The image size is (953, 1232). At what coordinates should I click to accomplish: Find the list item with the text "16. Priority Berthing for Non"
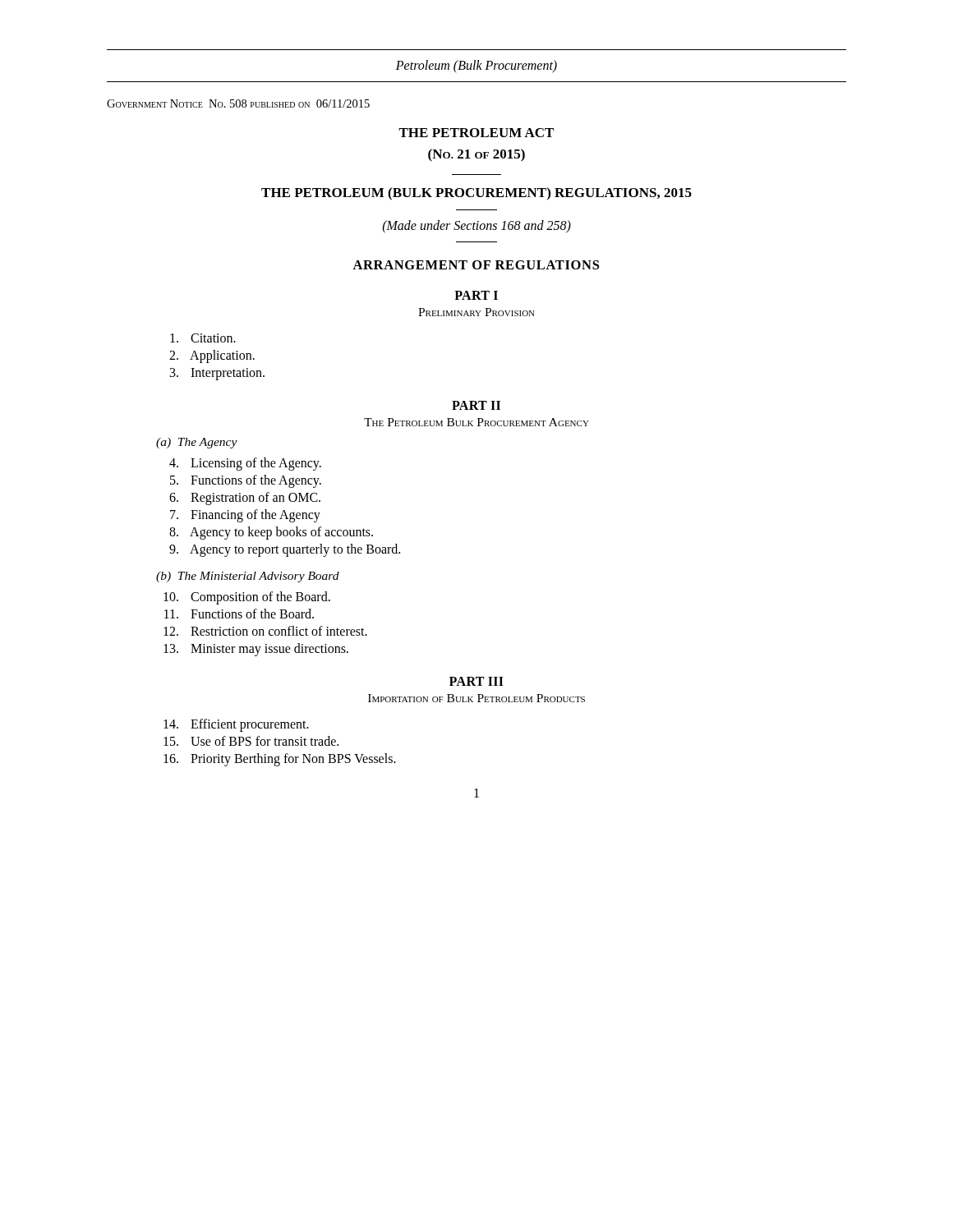(276, 759)
